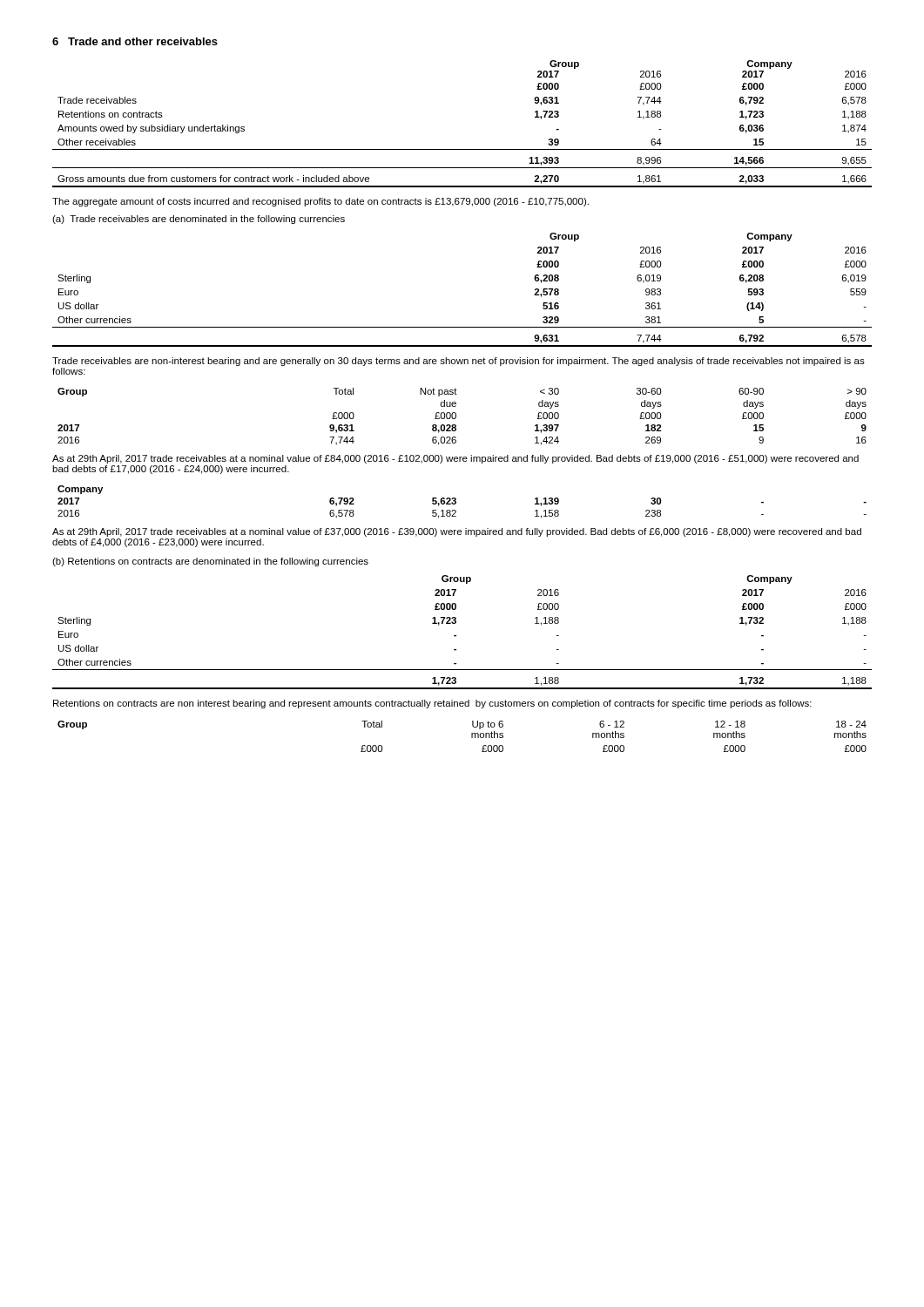Where is the passage that starts "(b) Retentions on contracts"?
This screenshot has width=924, height=1307.
tap(210, 561)
